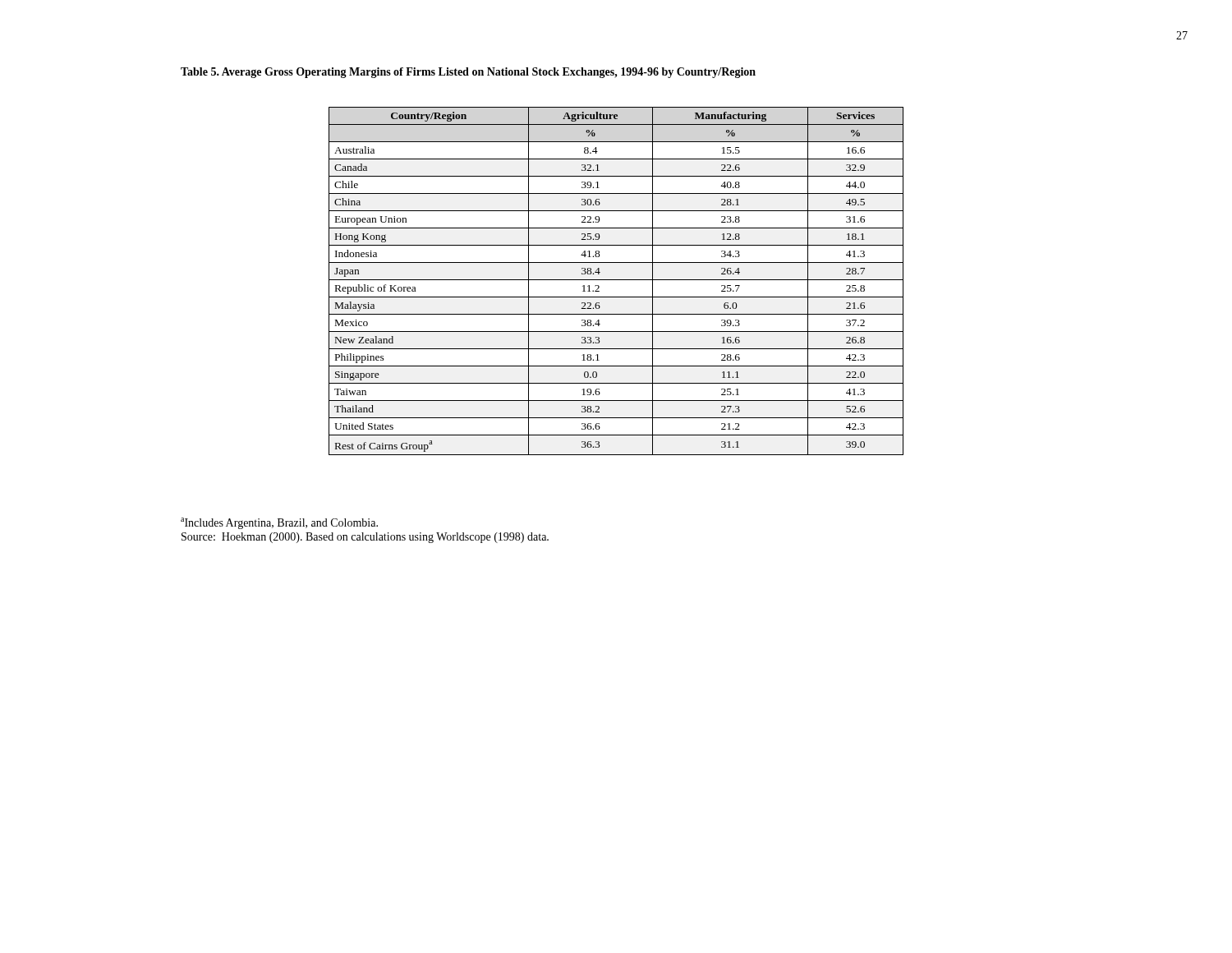Click on the table containing "Republic of Korea"

(616, 281)
